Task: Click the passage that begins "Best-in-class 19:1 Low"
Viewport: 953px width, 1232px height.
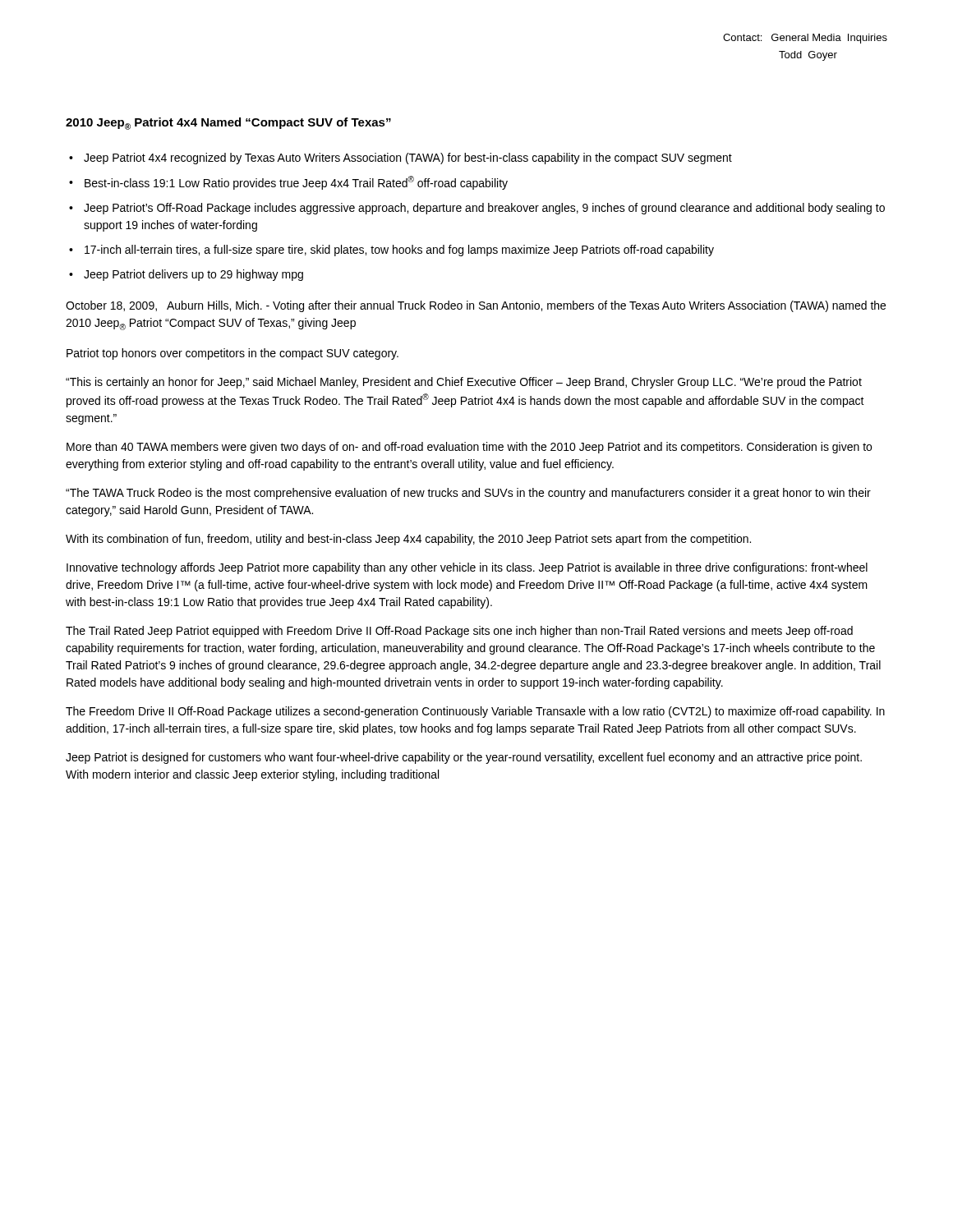Action: tap(296, 182)
